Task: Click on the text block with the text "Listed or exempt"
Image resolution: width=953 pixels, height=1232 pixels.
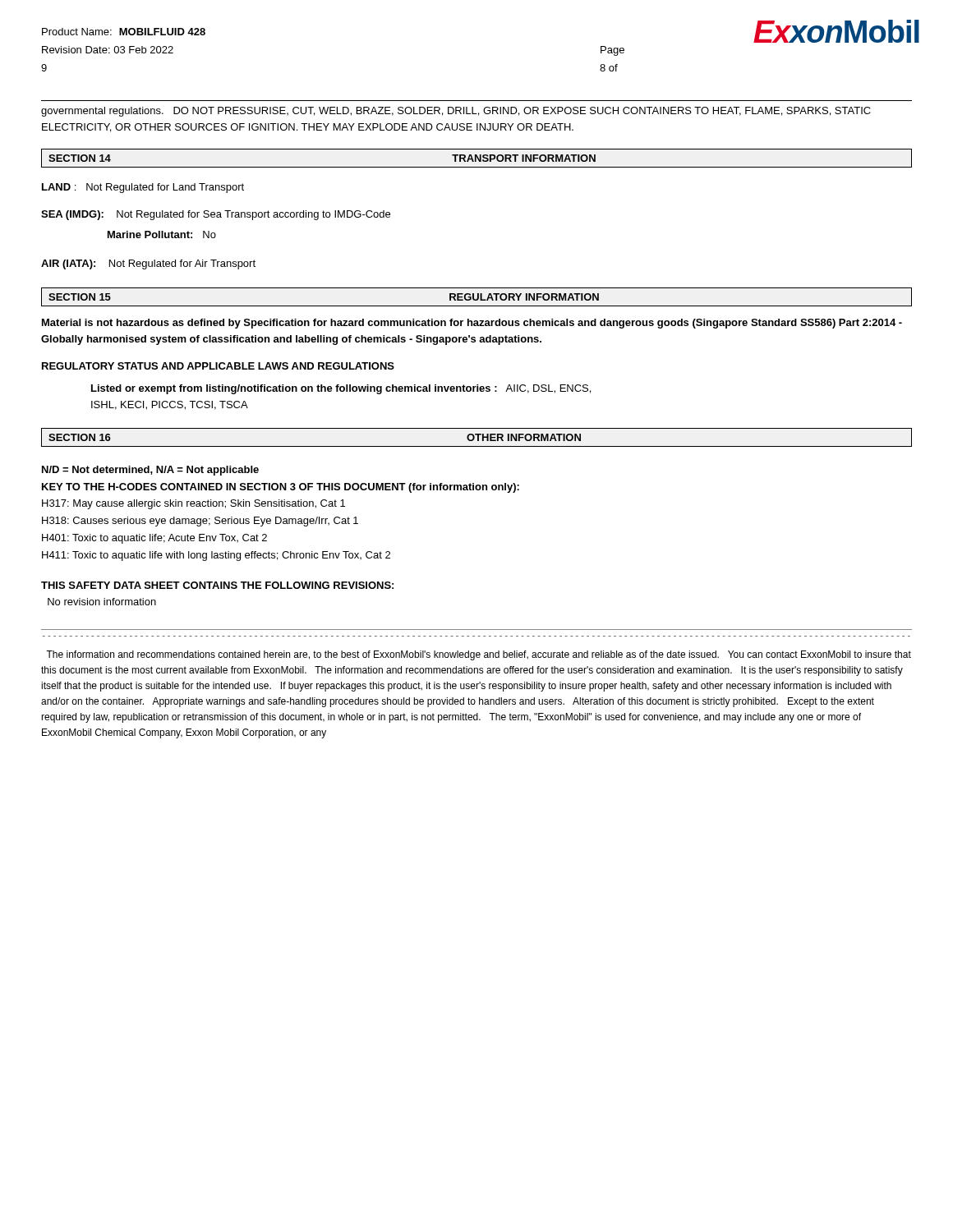Action: (x=341, y=396)
